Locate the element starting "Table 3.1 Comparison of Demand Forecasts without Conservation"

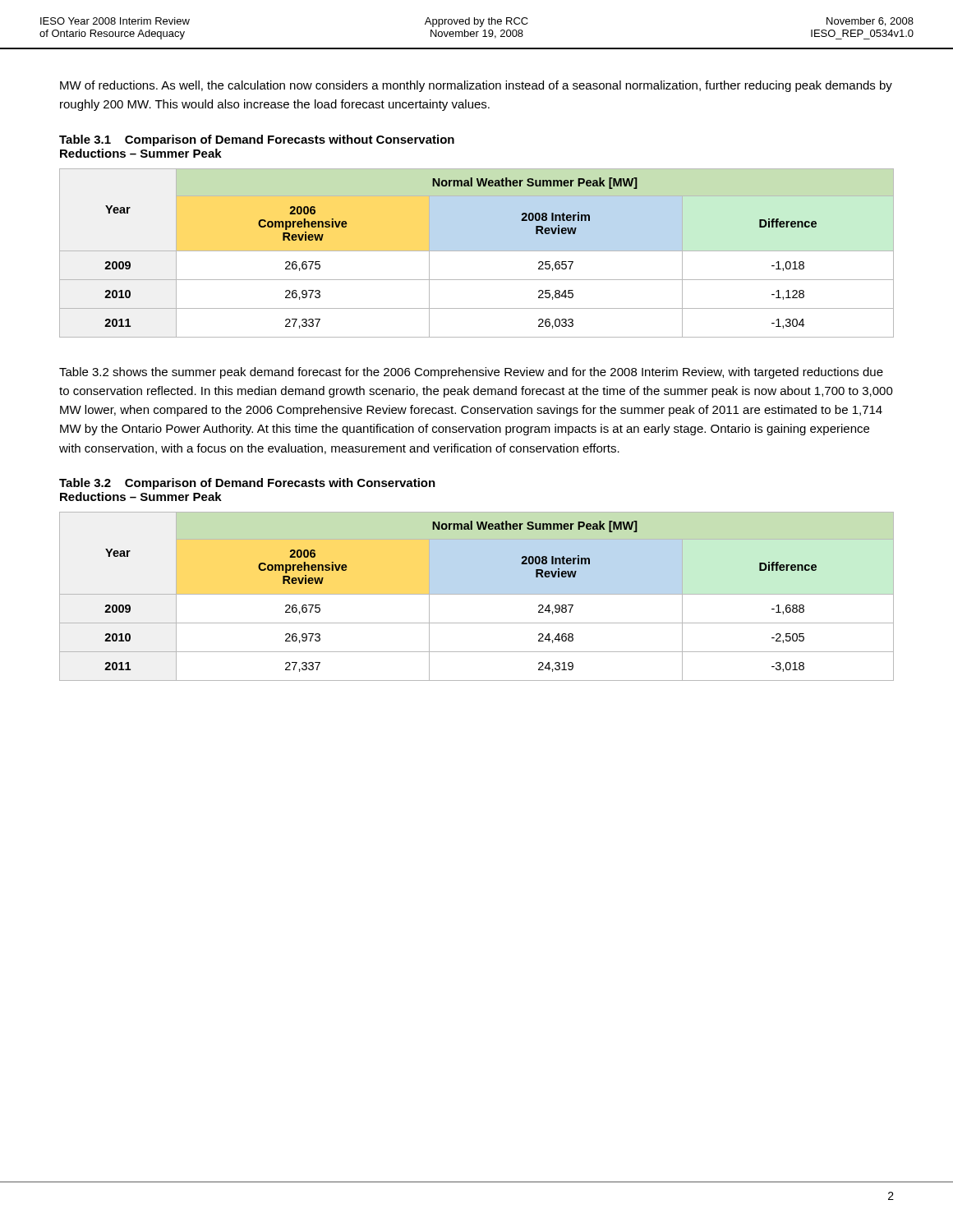coord(257,146)
